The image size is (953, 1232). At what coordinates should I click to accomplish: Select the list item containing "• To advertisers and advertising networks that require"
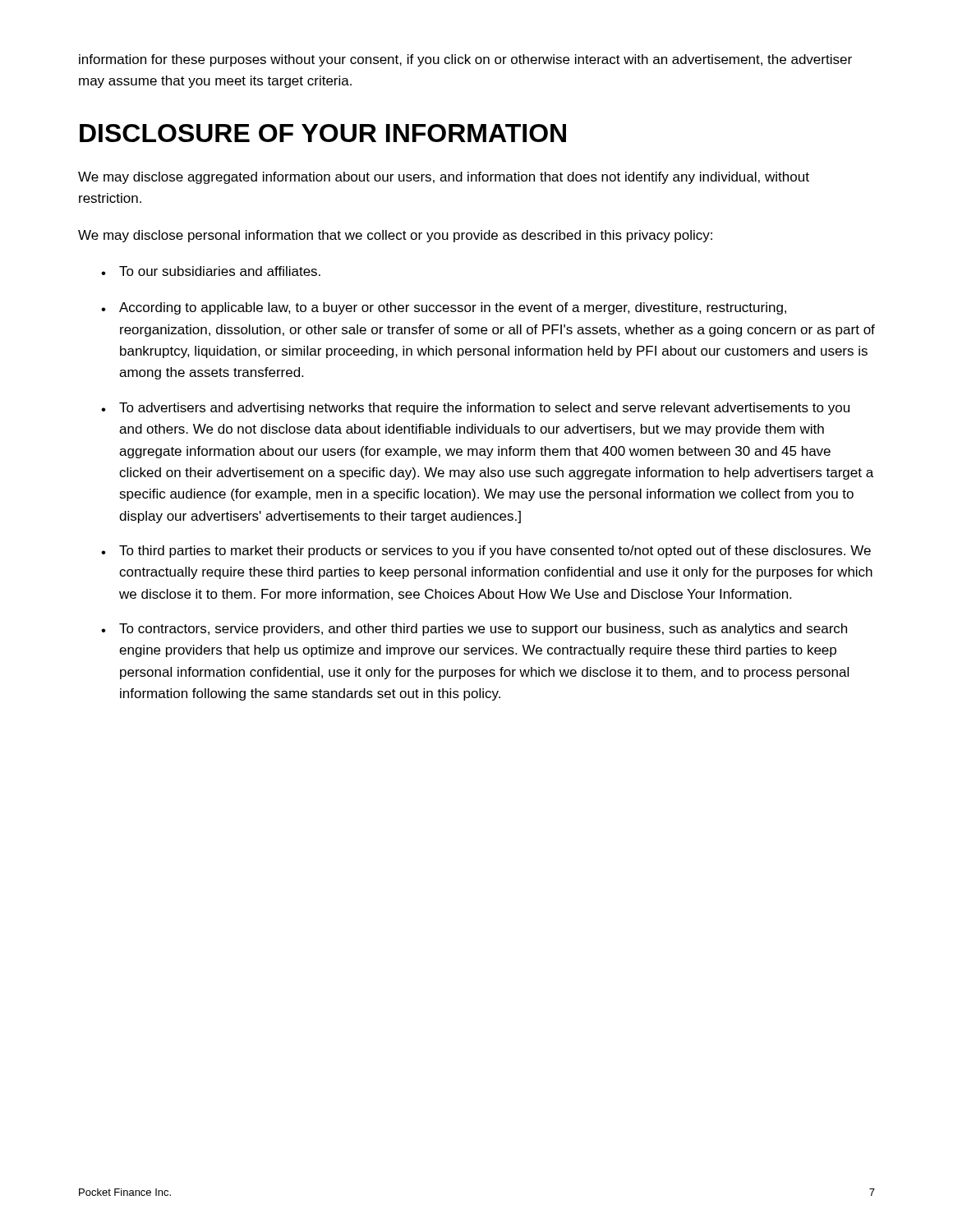[x=488, y=462]
